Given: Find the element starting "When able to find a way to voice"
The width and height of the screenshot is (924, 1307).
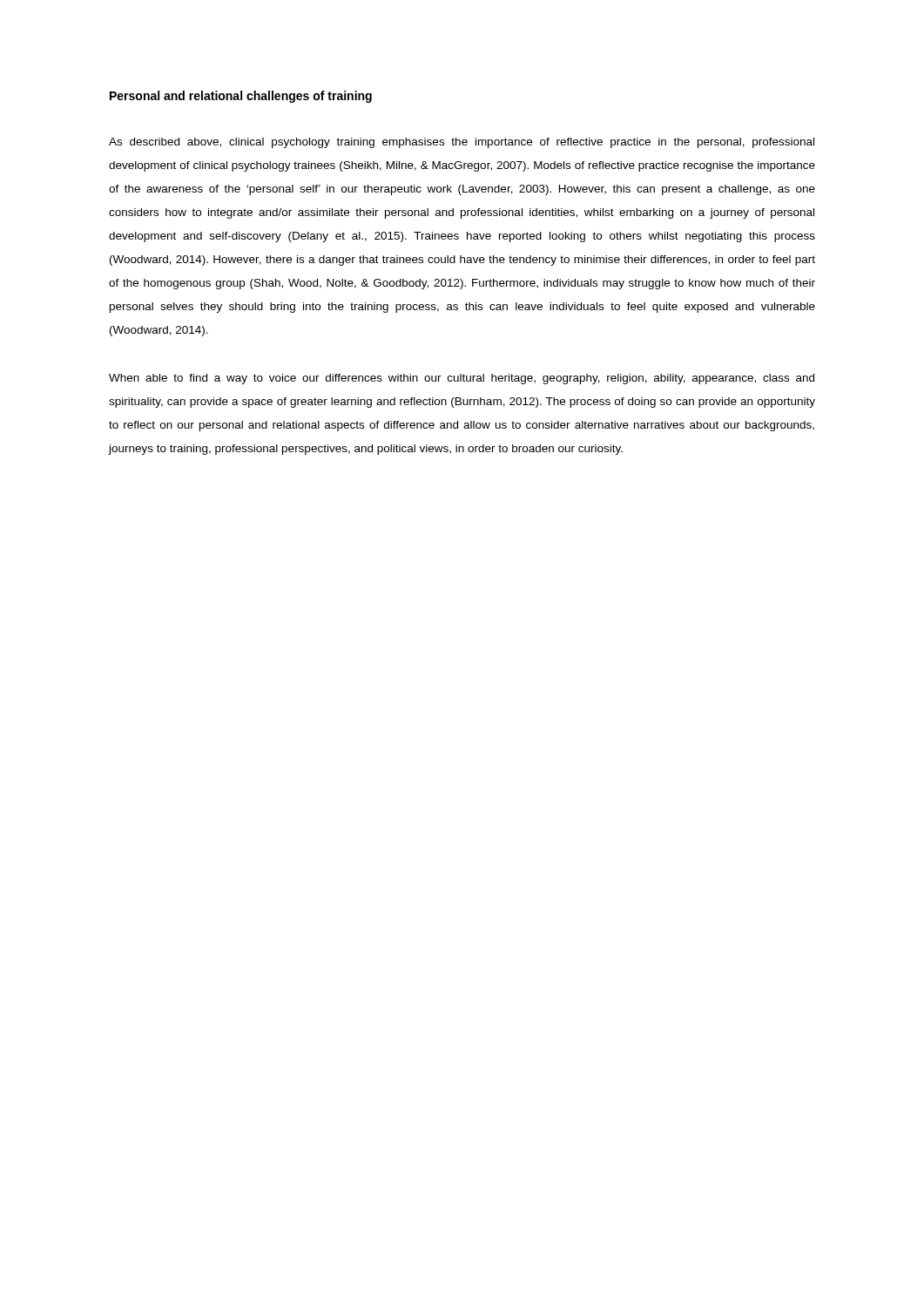Looking at the screenshot, I should 462,413.
